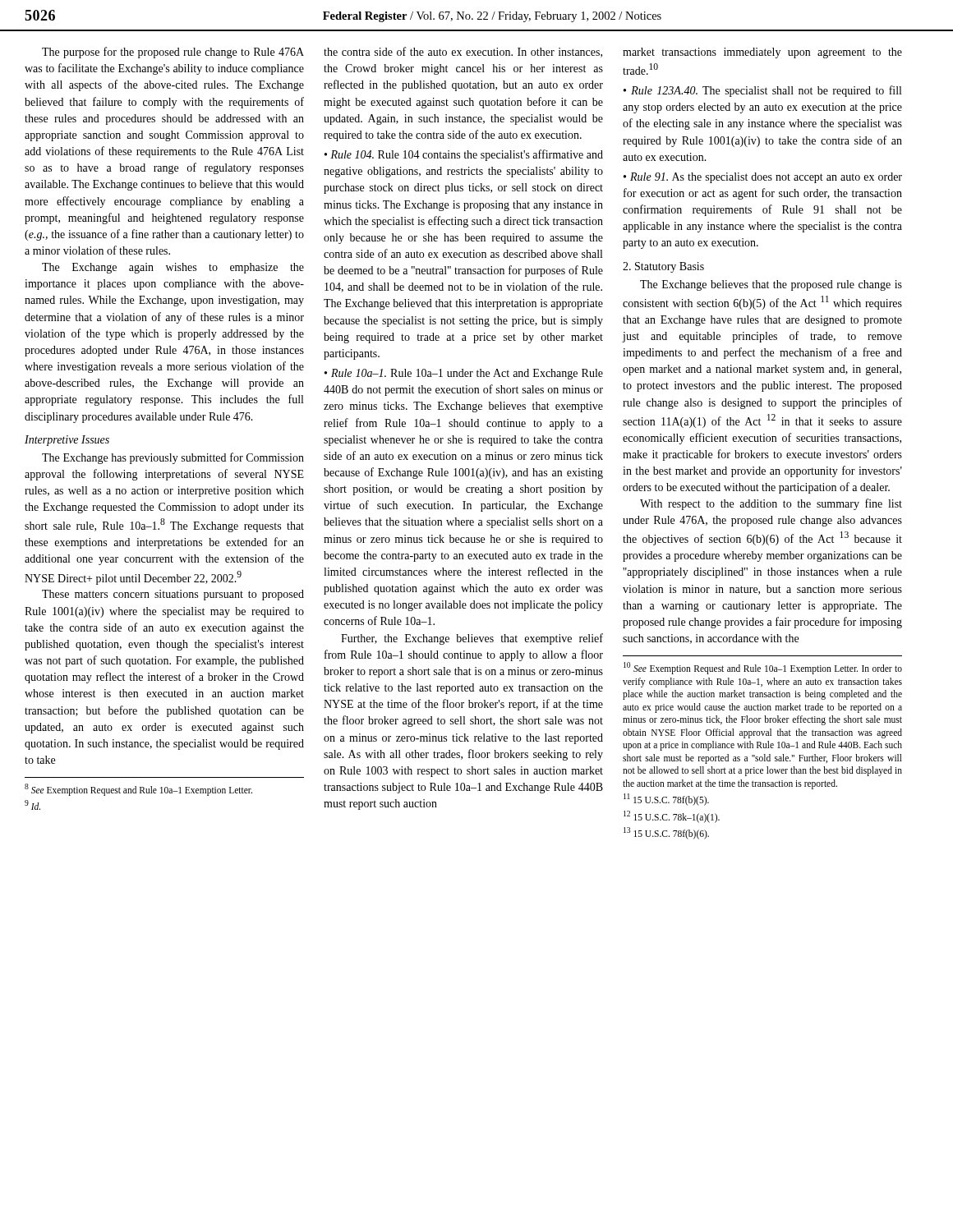
Task: Select the text block containing "The Exchange has"
Action: [164, 518]
